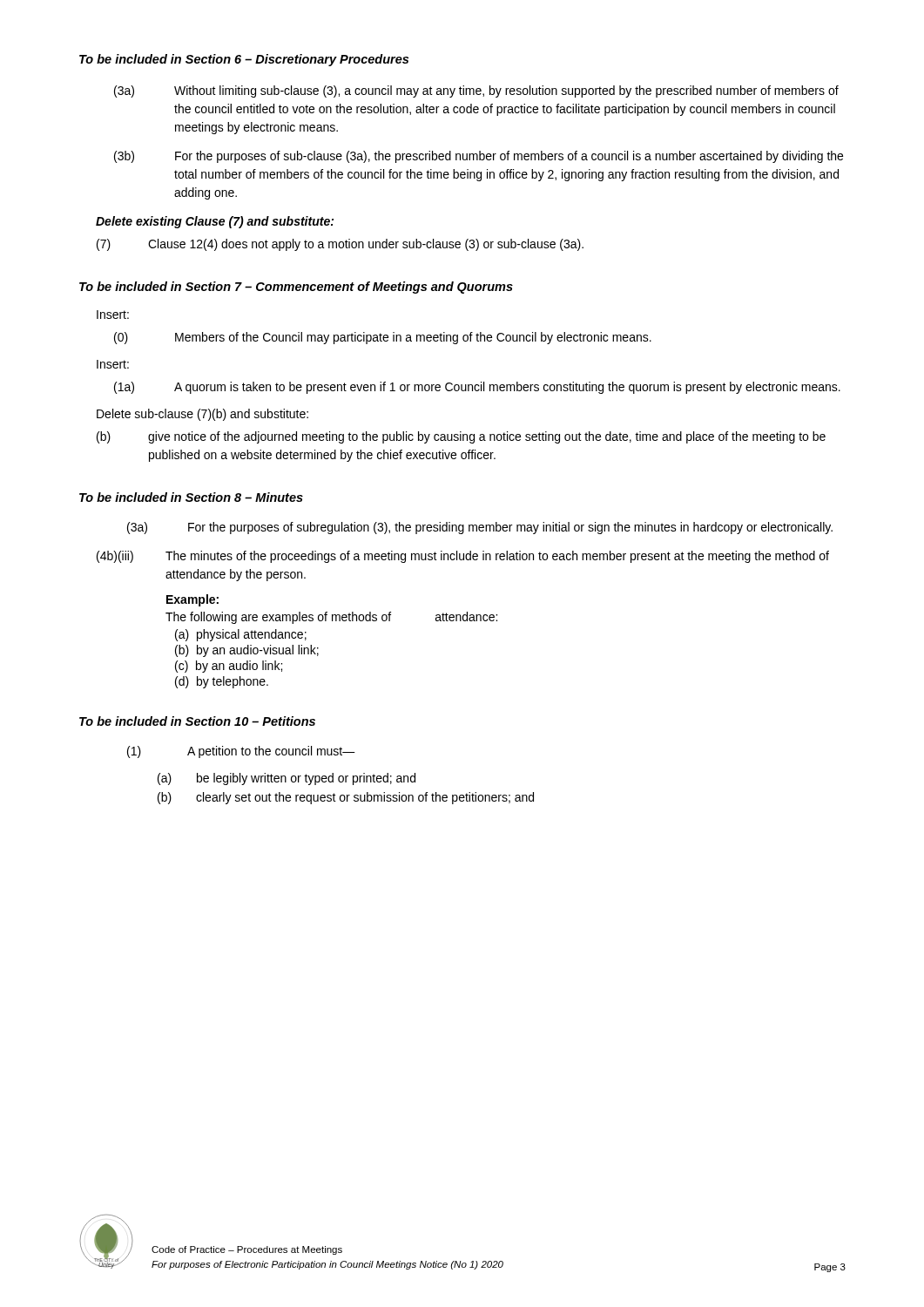Find the section header with the text "To be included in Section 8 –"
This screenshot has height=1307, width=924.
point(191,498)
